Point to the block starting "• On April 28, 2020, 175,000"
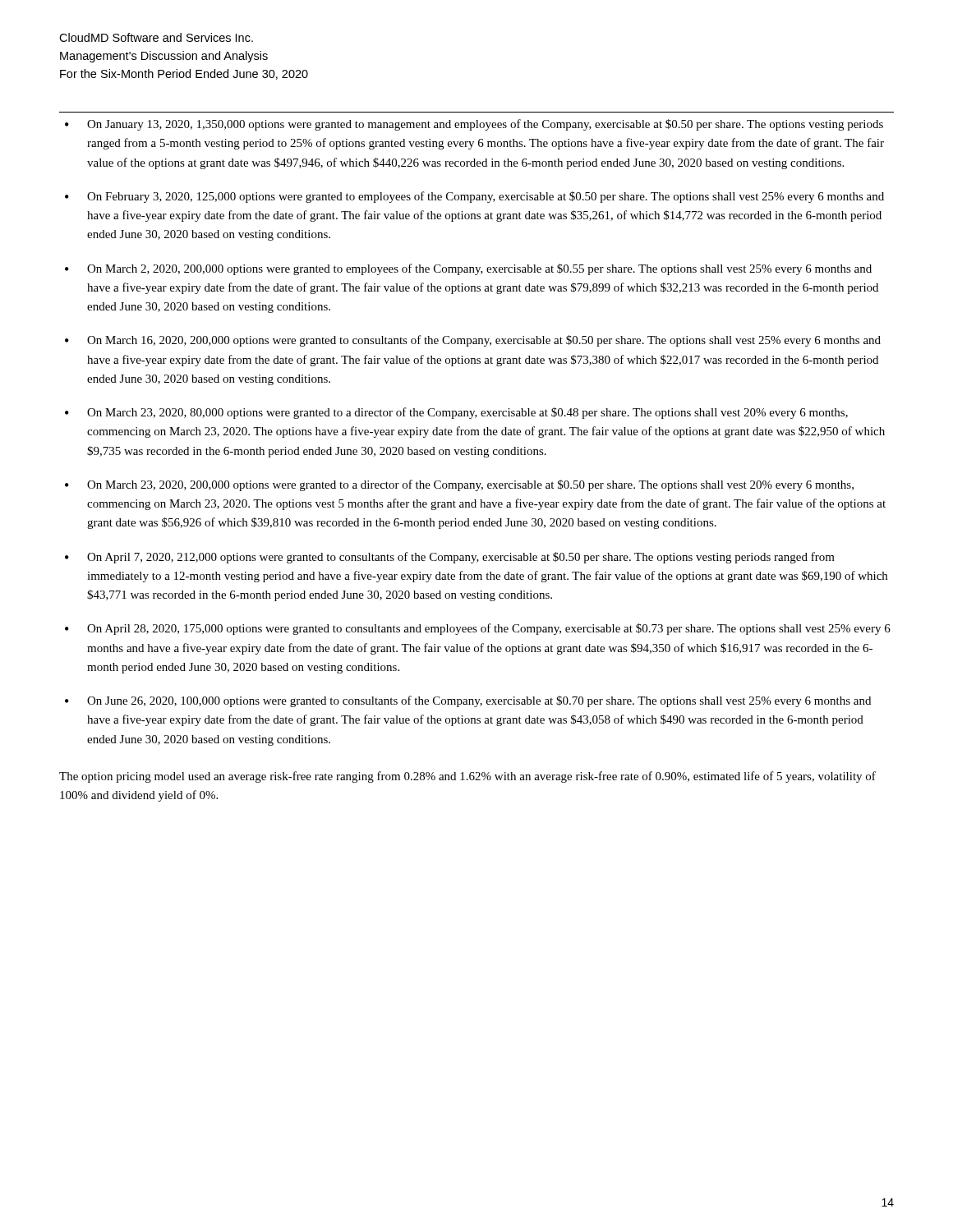 476,648
